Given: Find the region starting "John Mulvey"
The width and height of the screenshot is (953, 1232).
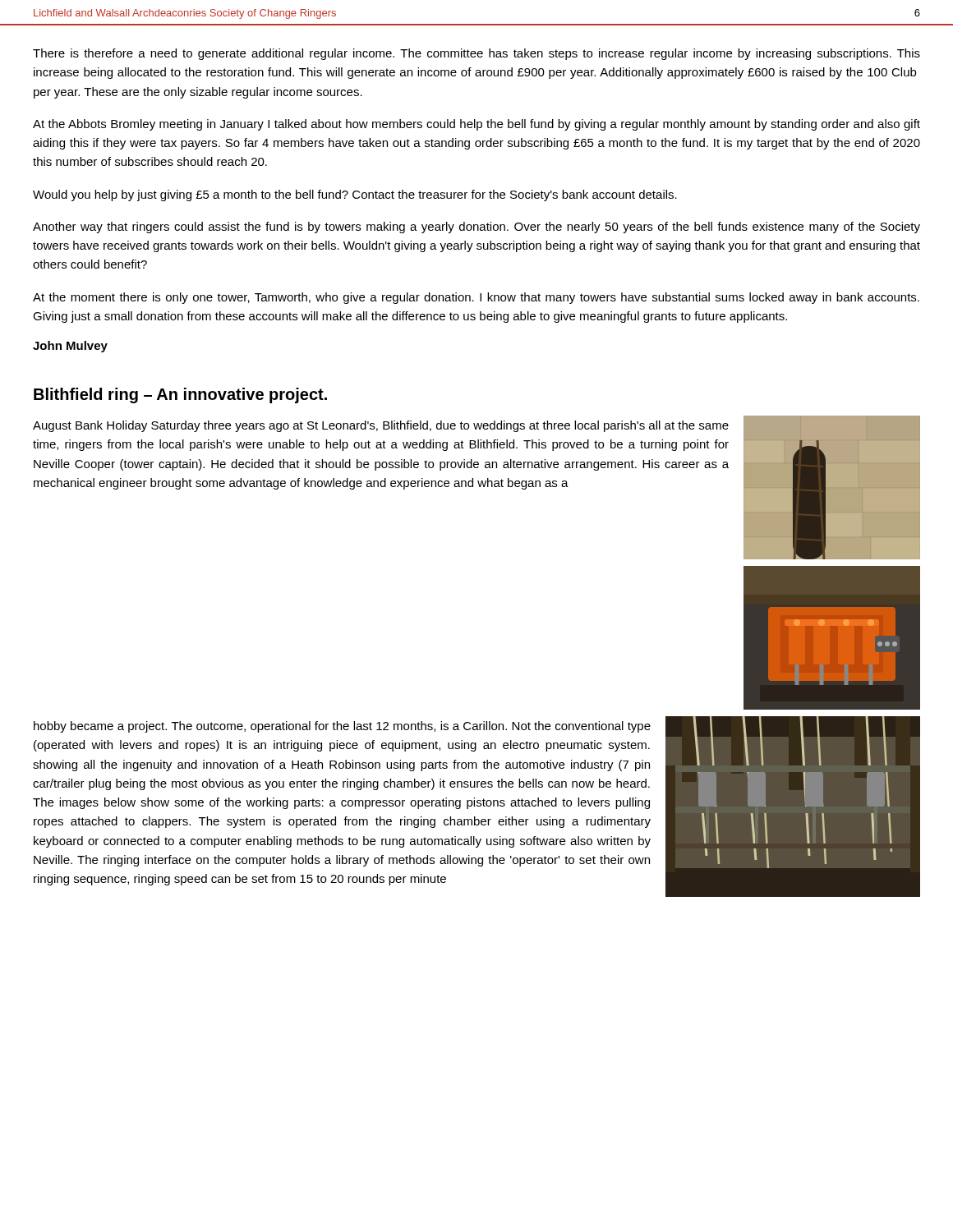Looking at the screenshot, I should [70, 345].
